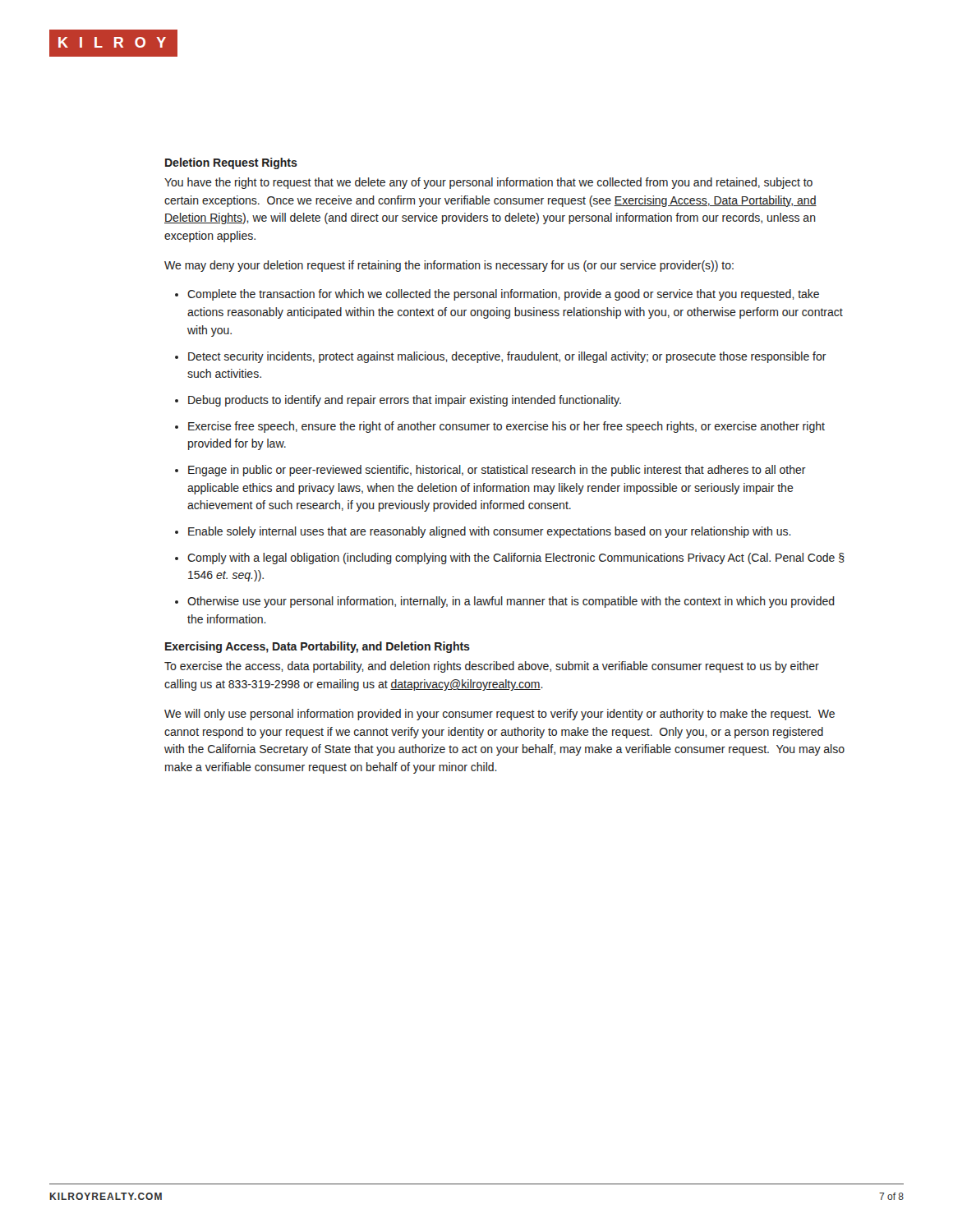Point to the text starting "You have the right to request that"
Image resolution: width=953 pixels, height=1232 pixels.
[x=490, y=209]
